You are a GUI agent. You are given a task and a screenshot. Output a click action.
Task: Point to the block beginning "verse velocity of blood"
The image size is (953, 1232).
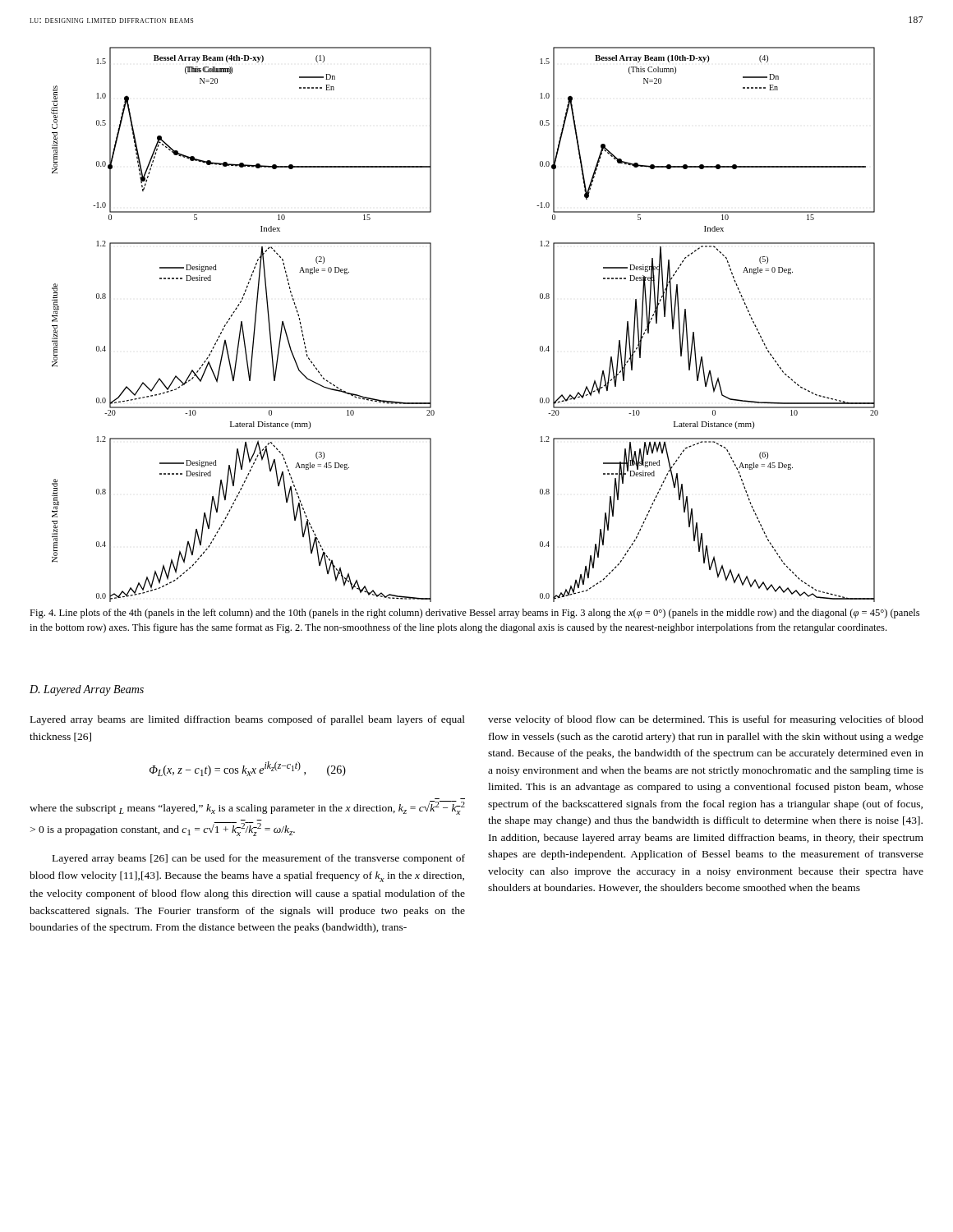pos(706,804)
